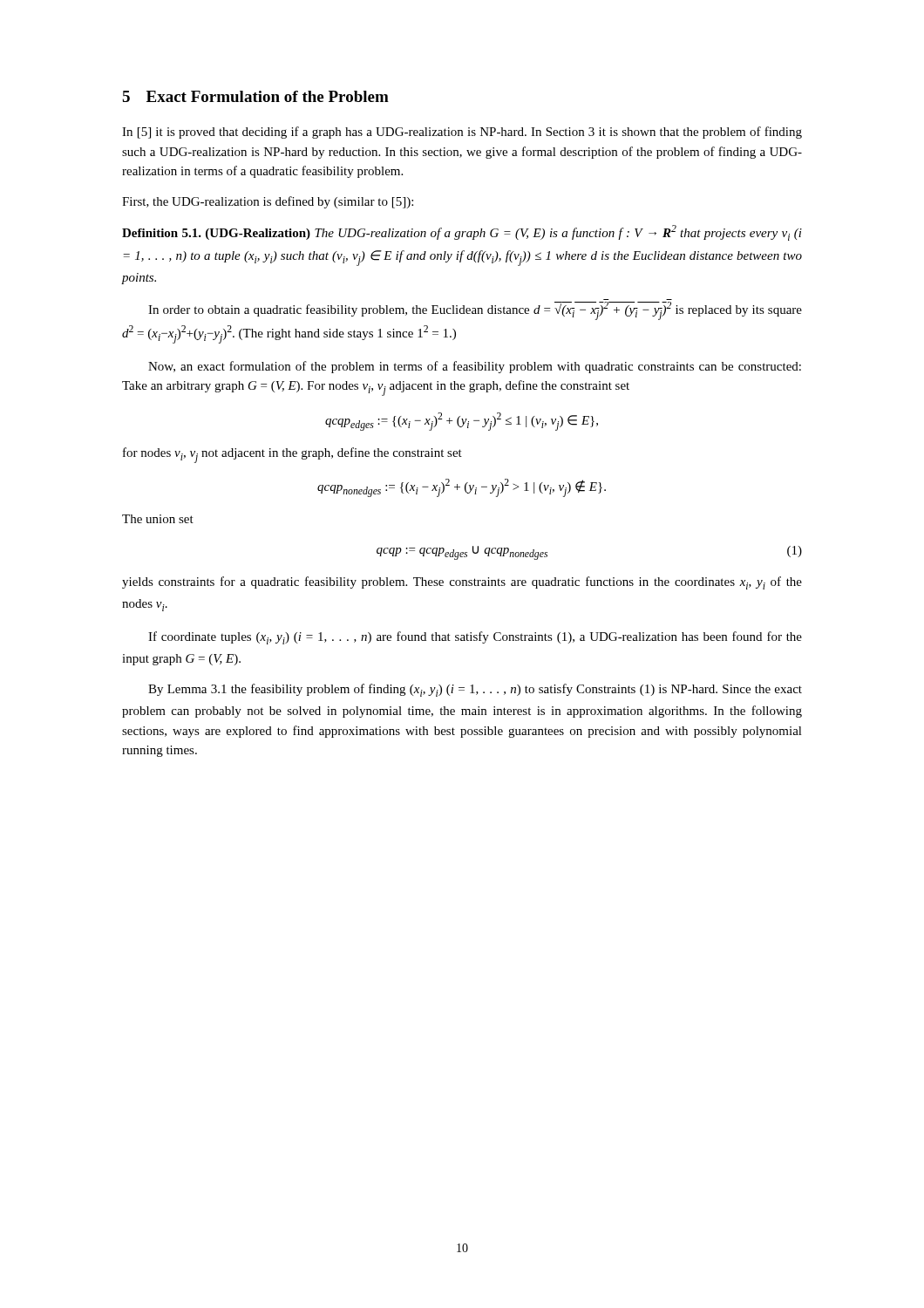Point to the block beginning "for nodes vi, vj"
Screen dimensions: 1308x924
pyautogui.click(x=462, y=454)
